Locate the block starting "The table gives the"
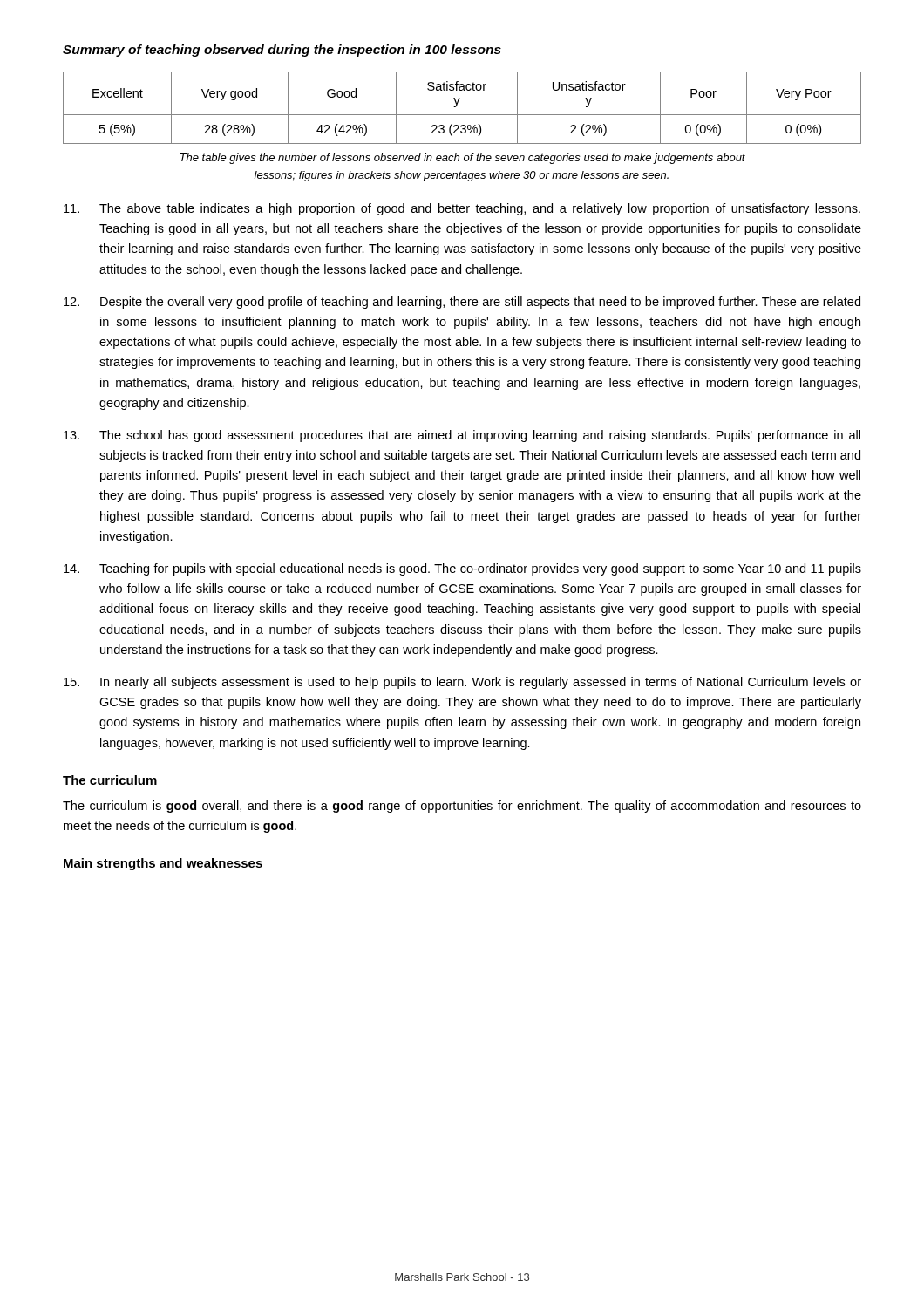Screen dimensions: 1308x924 pyautogui.click(x=462, y=166)
